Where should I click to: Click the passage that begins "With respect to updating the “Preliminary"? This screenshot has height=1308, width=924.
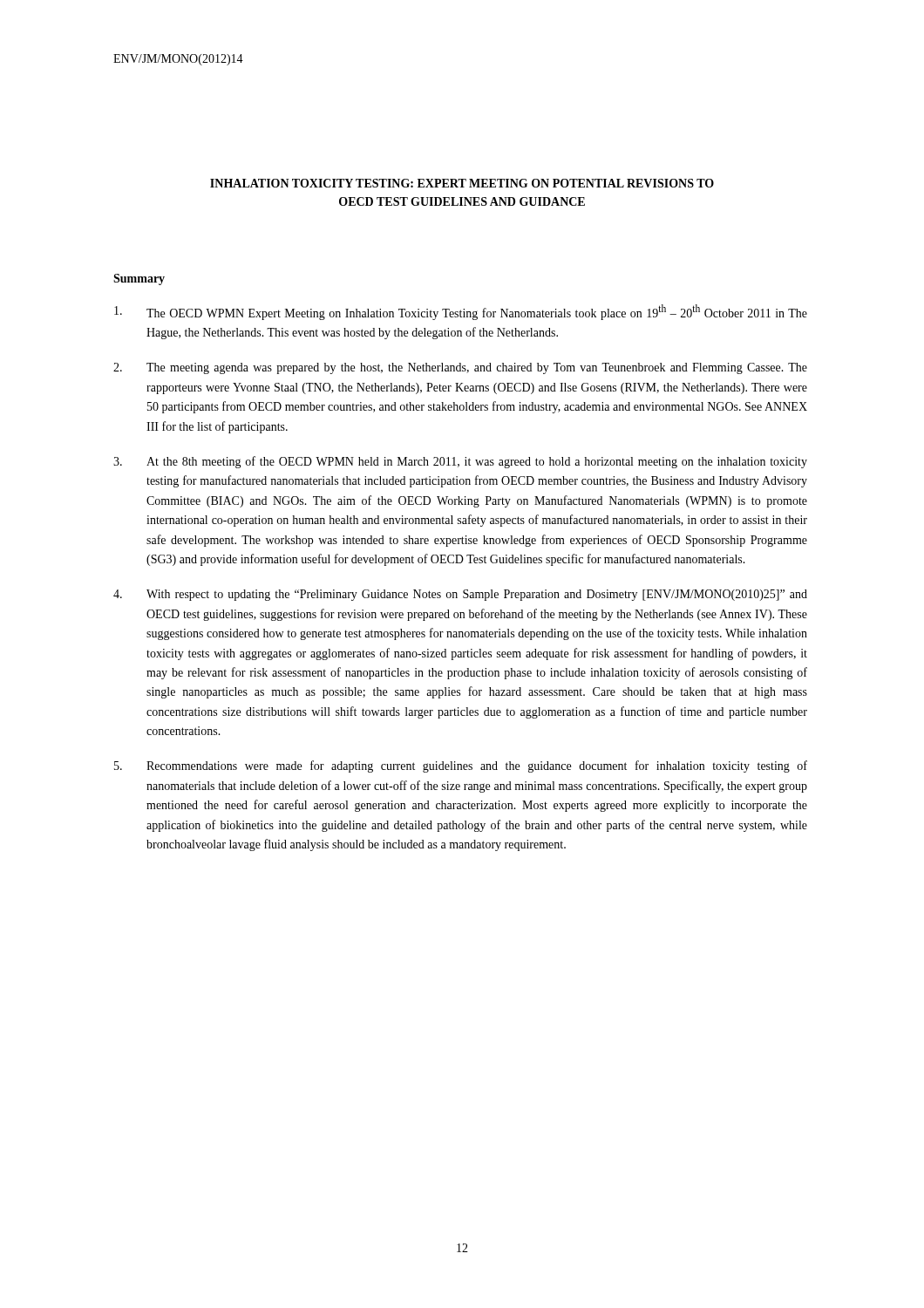point(460,664)
